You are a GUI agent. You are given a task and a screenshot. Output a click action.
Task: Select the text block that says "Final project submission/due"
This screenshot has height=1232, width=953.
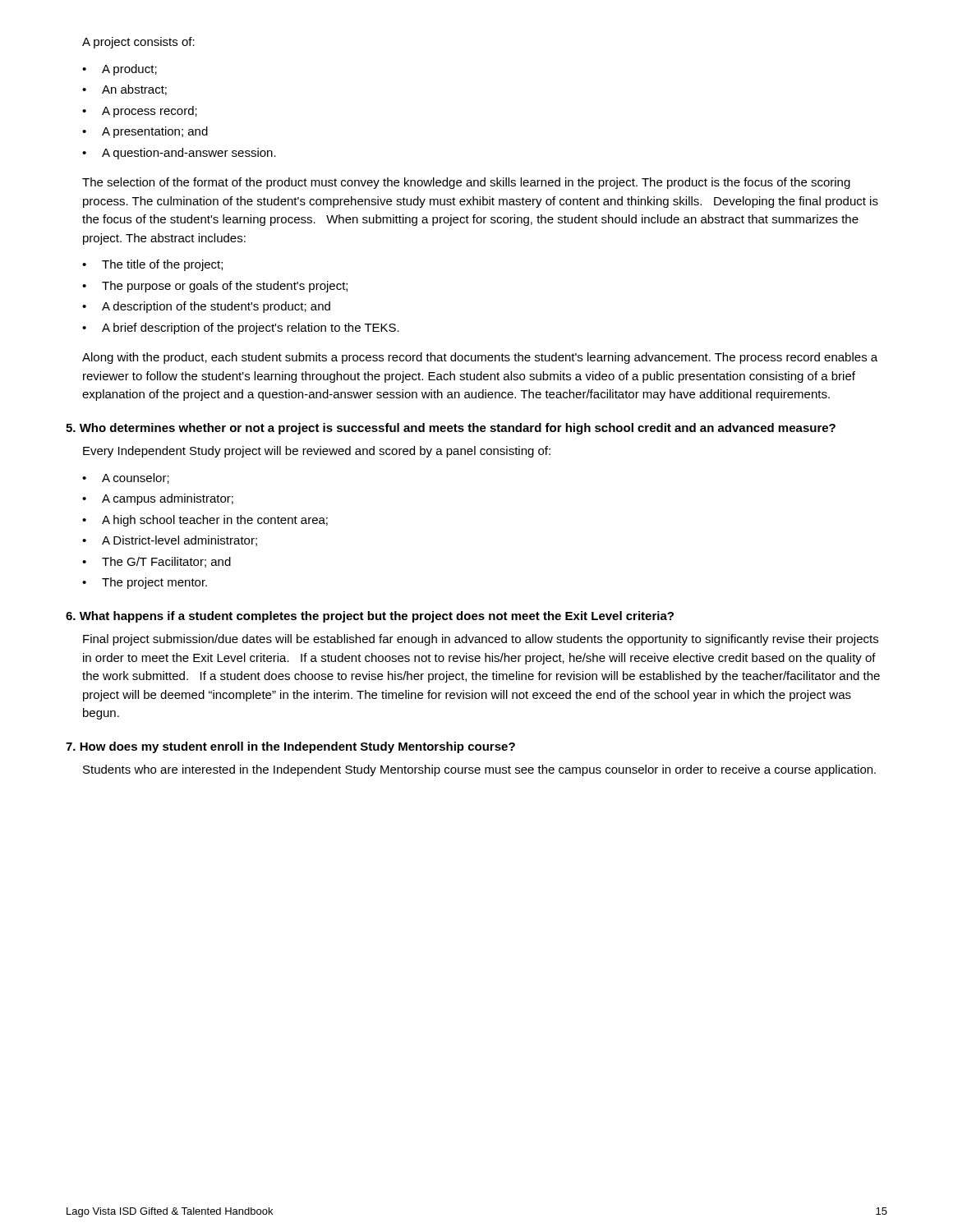pyautogui.click(x=481, y=676)
